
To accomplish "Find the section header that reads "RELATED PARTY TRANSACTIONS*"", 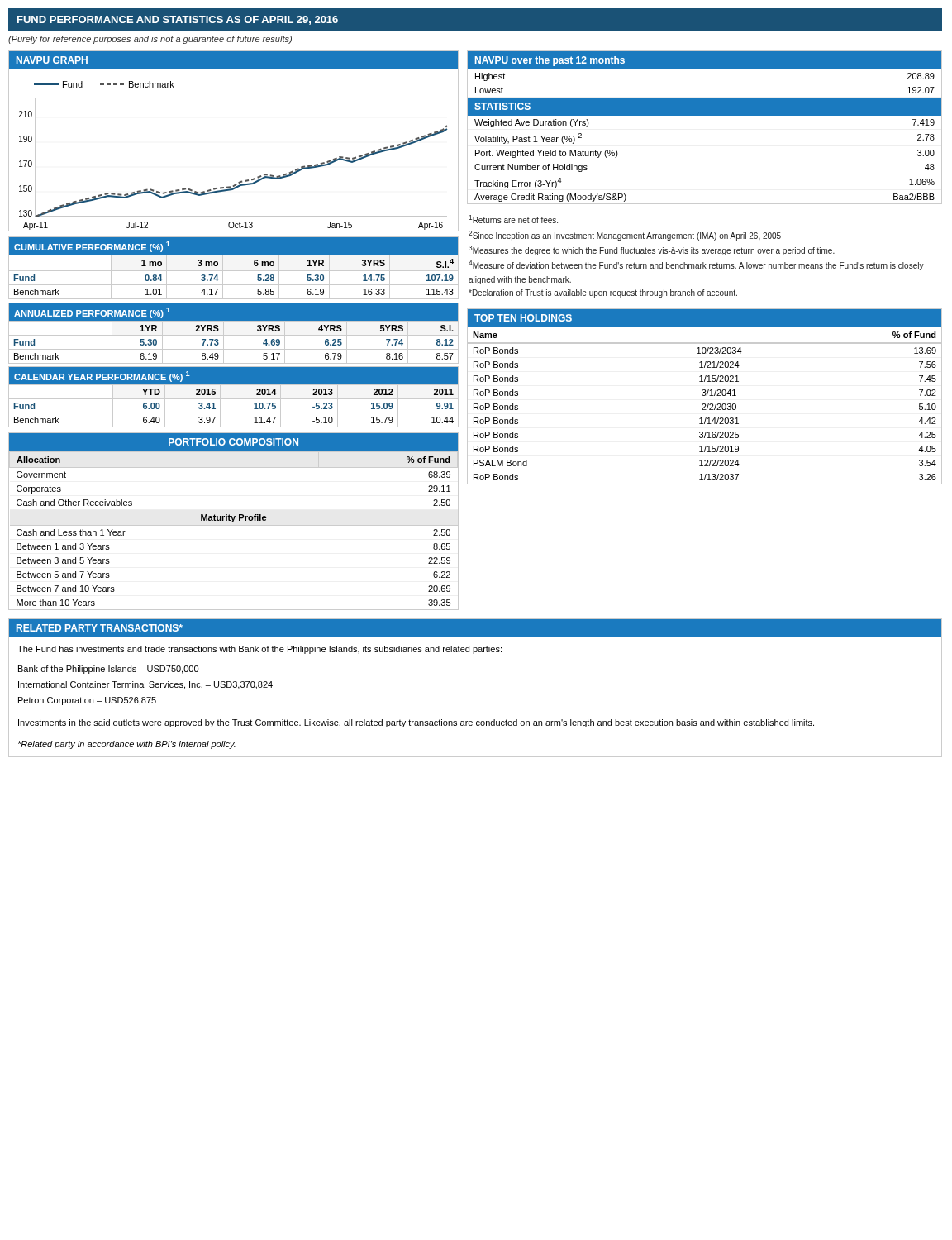I will 99,628.
